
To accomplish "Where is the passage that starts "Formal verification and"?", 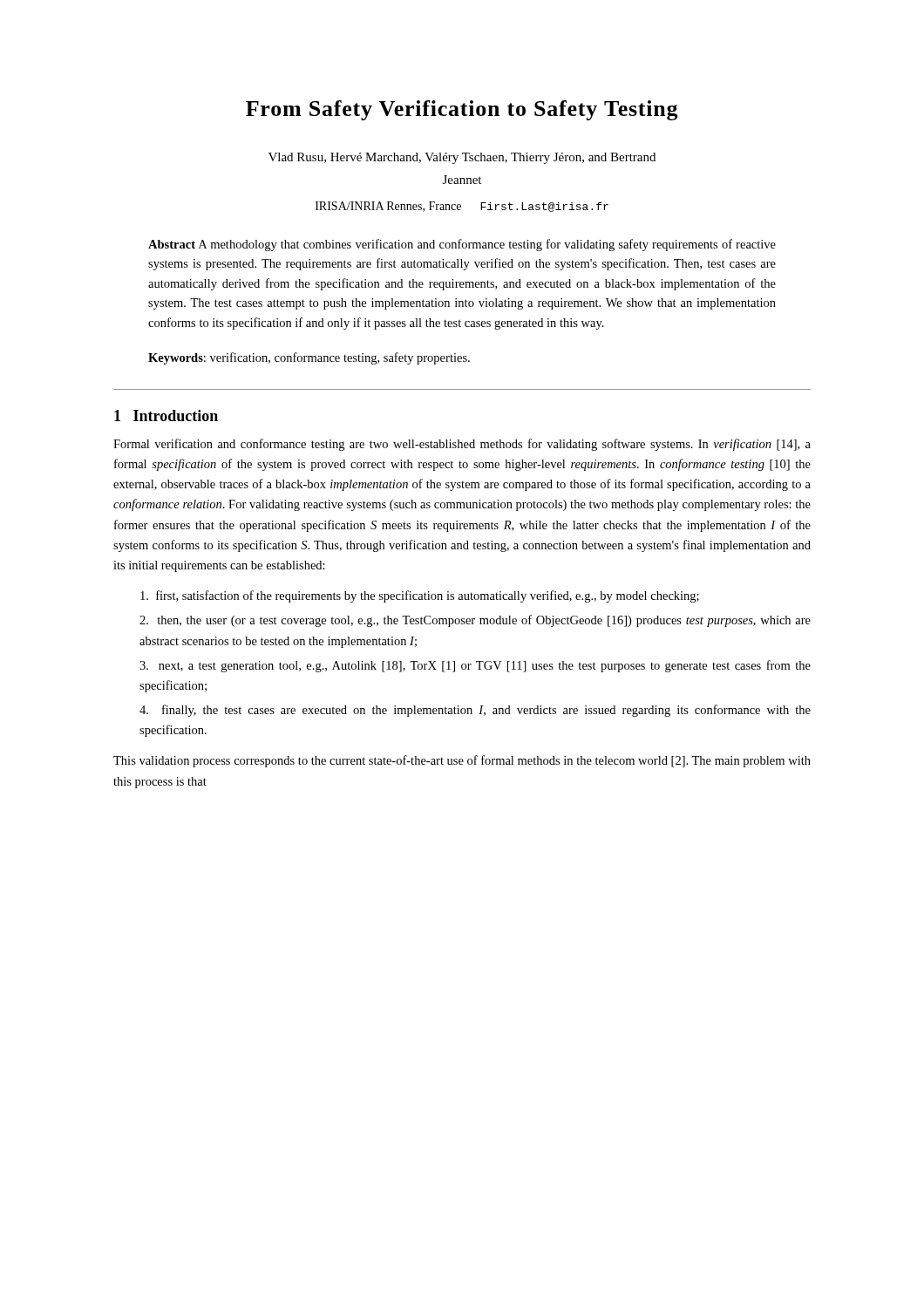I will (x=462, y=504).
